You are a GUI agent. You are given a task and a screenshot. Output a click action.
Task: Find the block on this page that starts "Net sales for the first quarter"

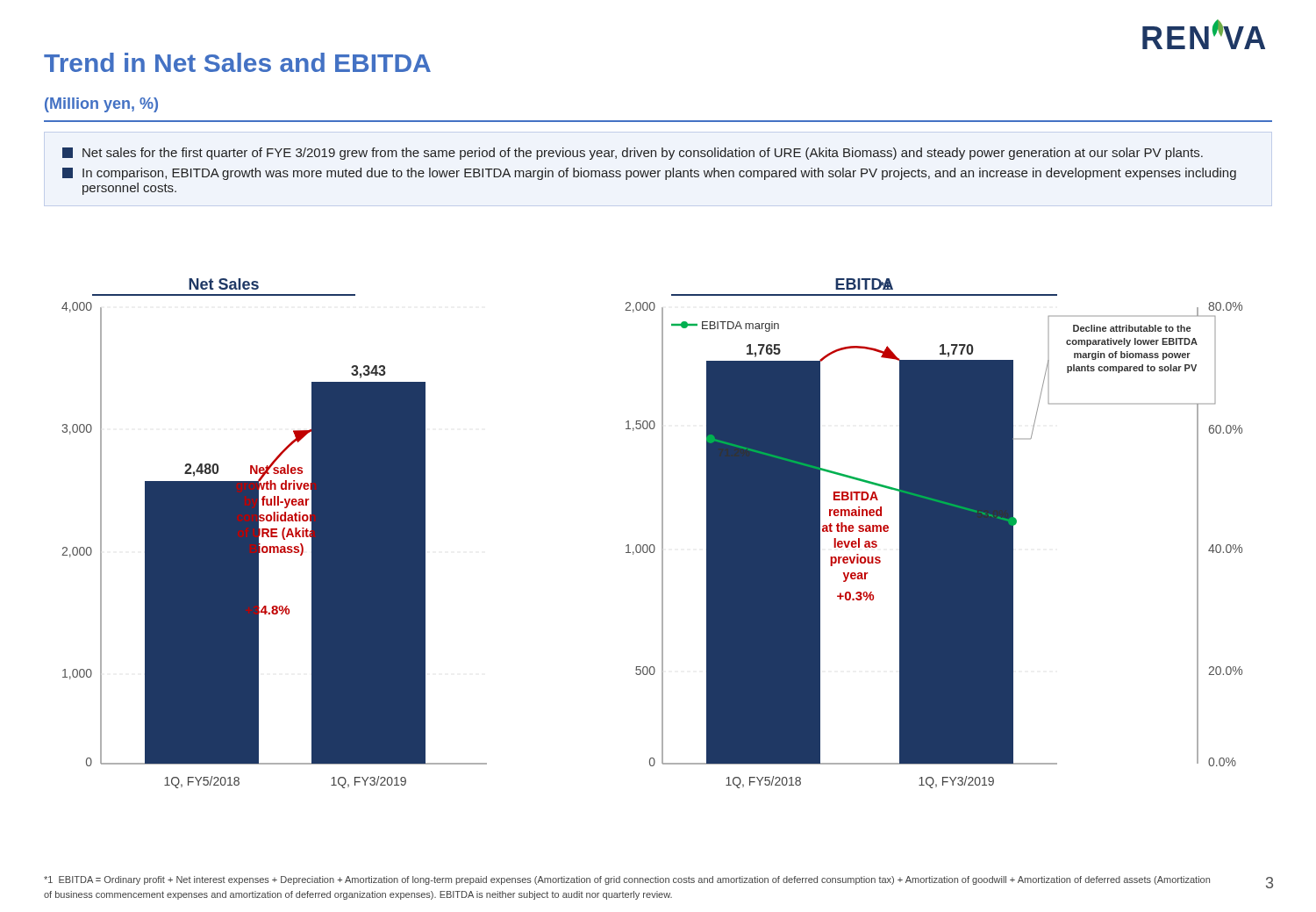633,152
